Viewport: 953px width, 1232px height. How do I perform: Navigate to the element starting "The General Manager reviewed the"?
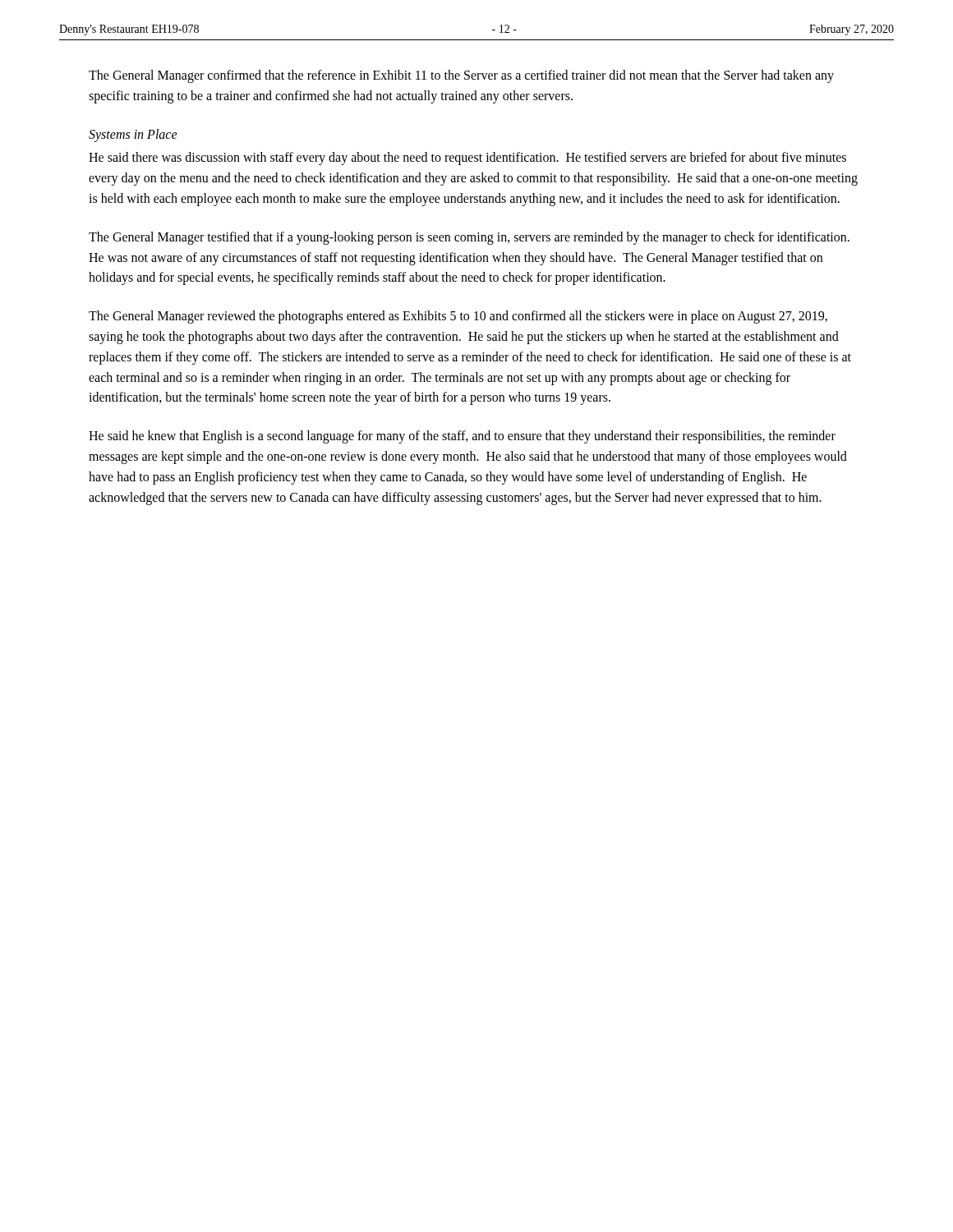(x=470, y=357)
